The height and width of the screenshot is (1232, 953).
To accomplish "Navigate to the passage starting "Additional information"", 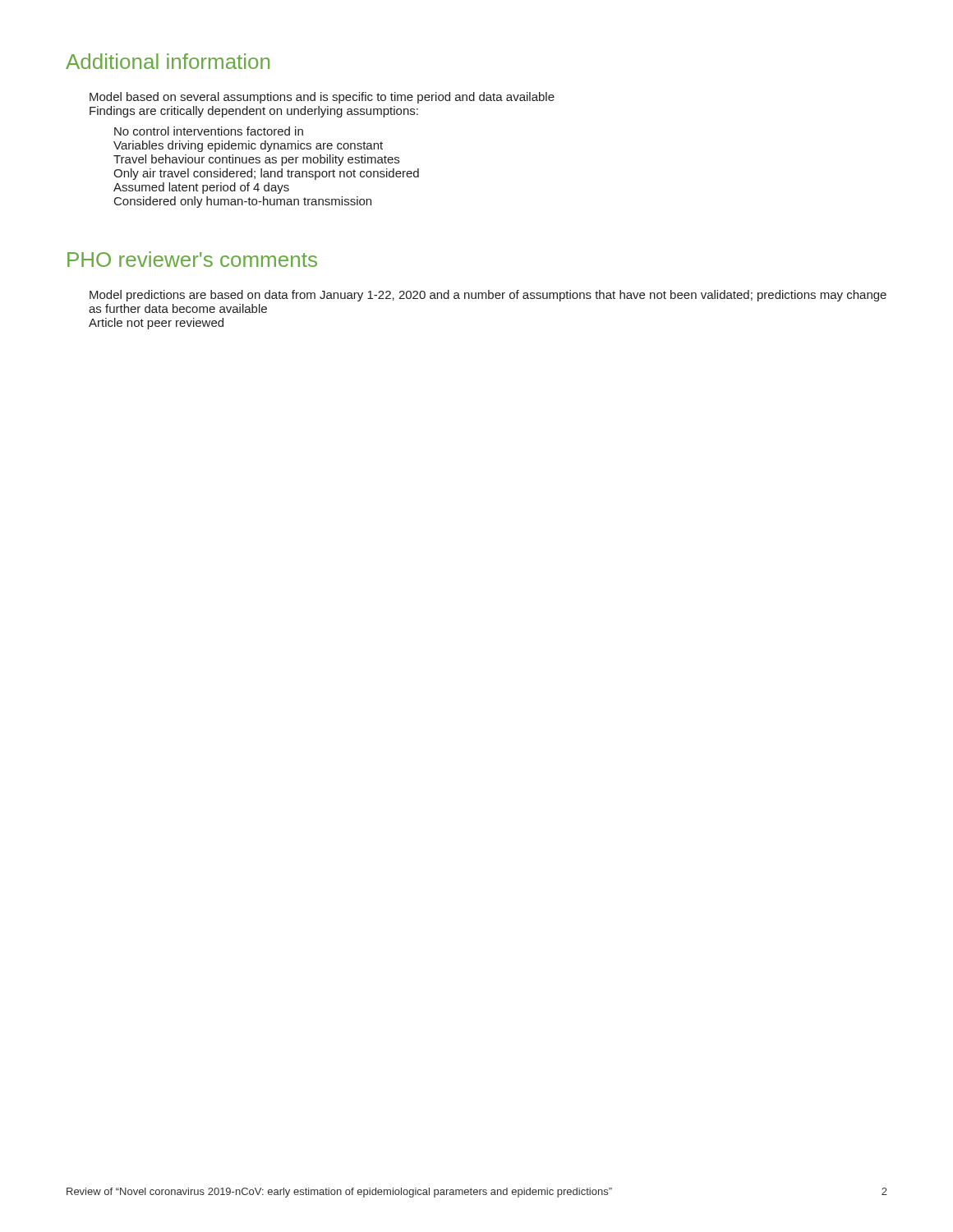I will (x=168, y=61).
